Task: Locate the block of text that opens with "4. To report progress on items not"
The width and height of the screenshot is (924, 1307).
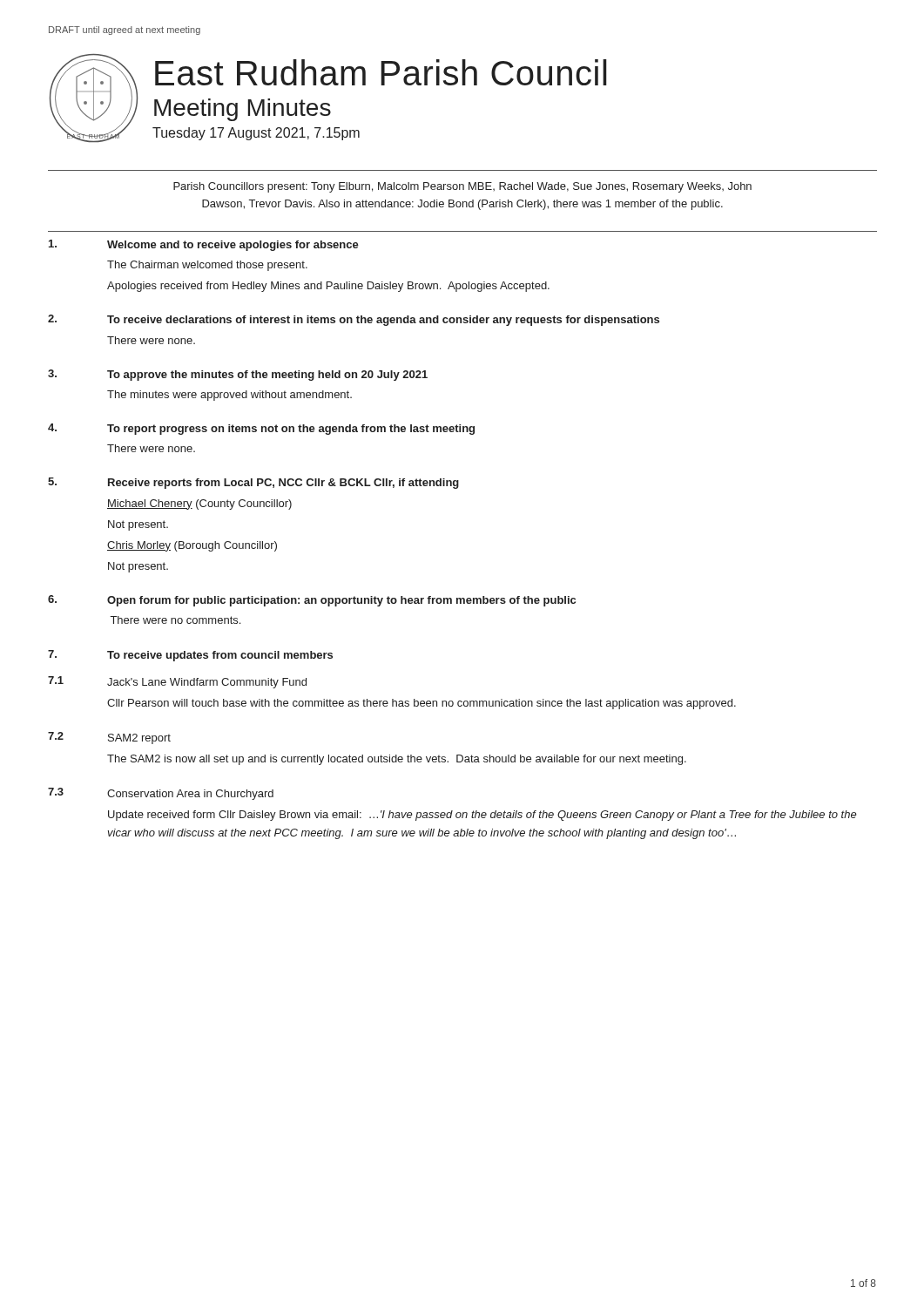Action: coord(462,441)
